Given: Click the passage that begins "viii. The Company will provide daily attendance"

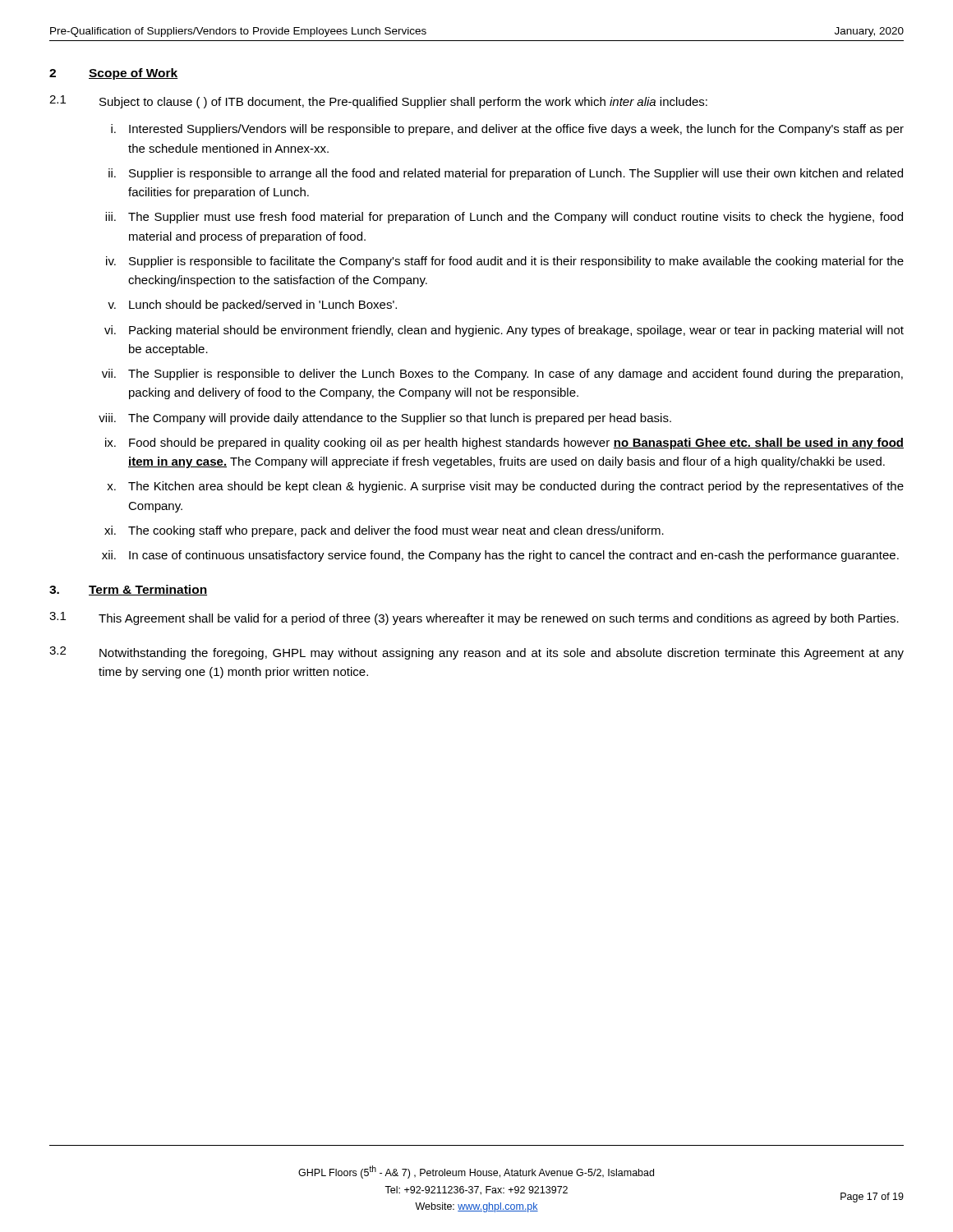Looking at the screenshot, I should coord(489,417).
